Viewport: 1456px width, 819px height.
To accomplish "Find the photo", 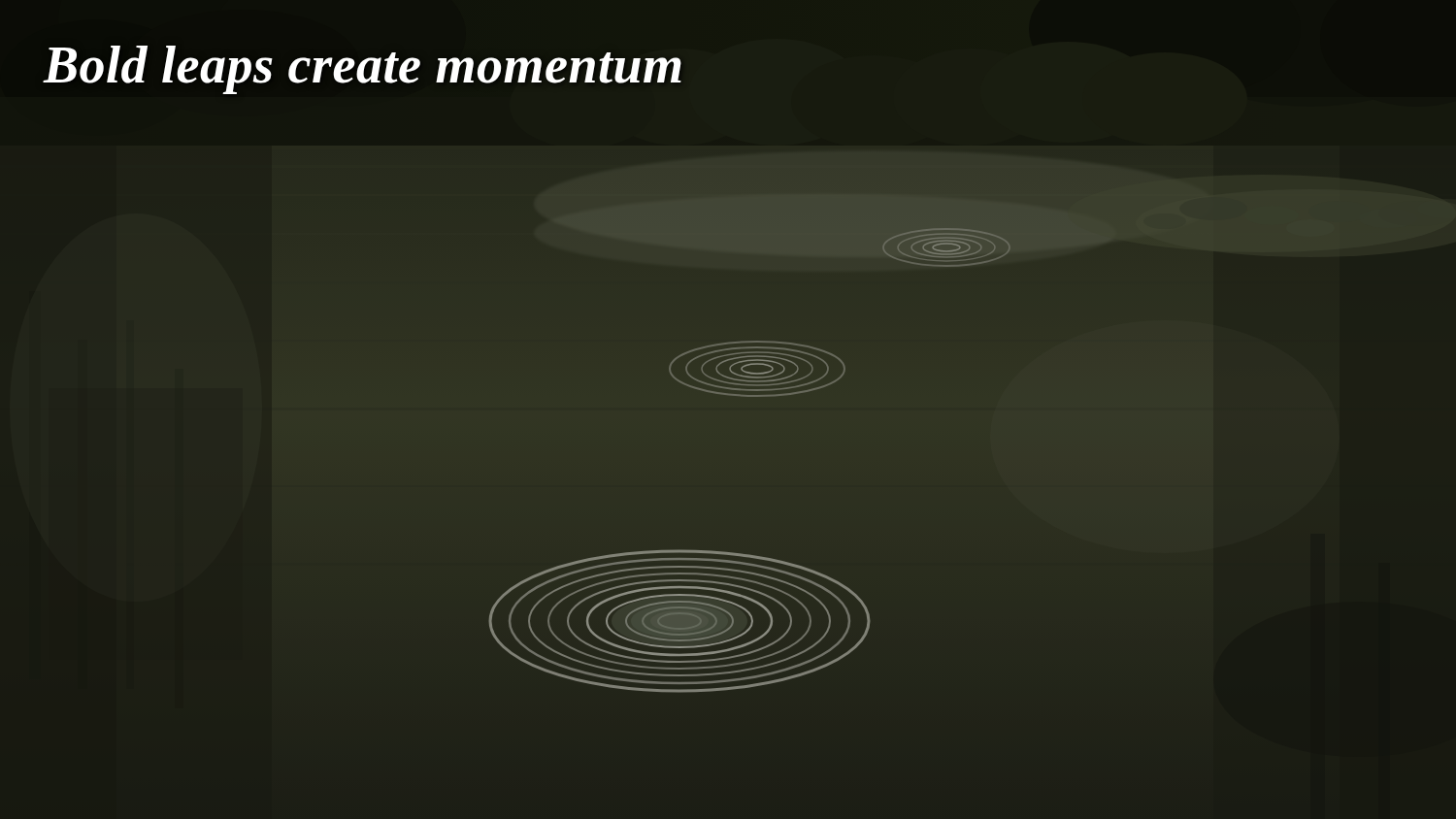I will point(728,410).
